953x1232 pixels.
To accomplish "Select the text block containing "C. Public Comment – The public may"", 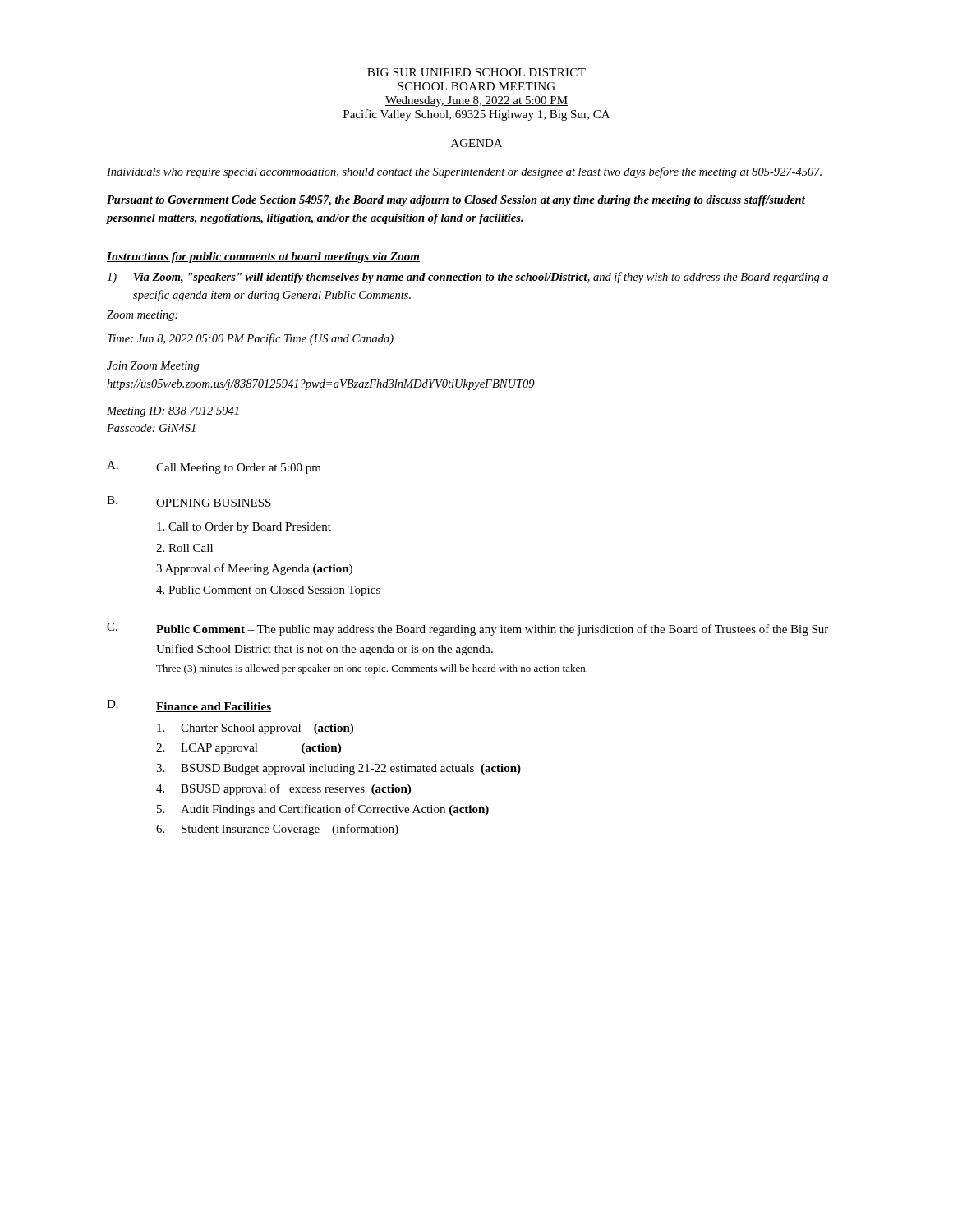I will point(476,649).
